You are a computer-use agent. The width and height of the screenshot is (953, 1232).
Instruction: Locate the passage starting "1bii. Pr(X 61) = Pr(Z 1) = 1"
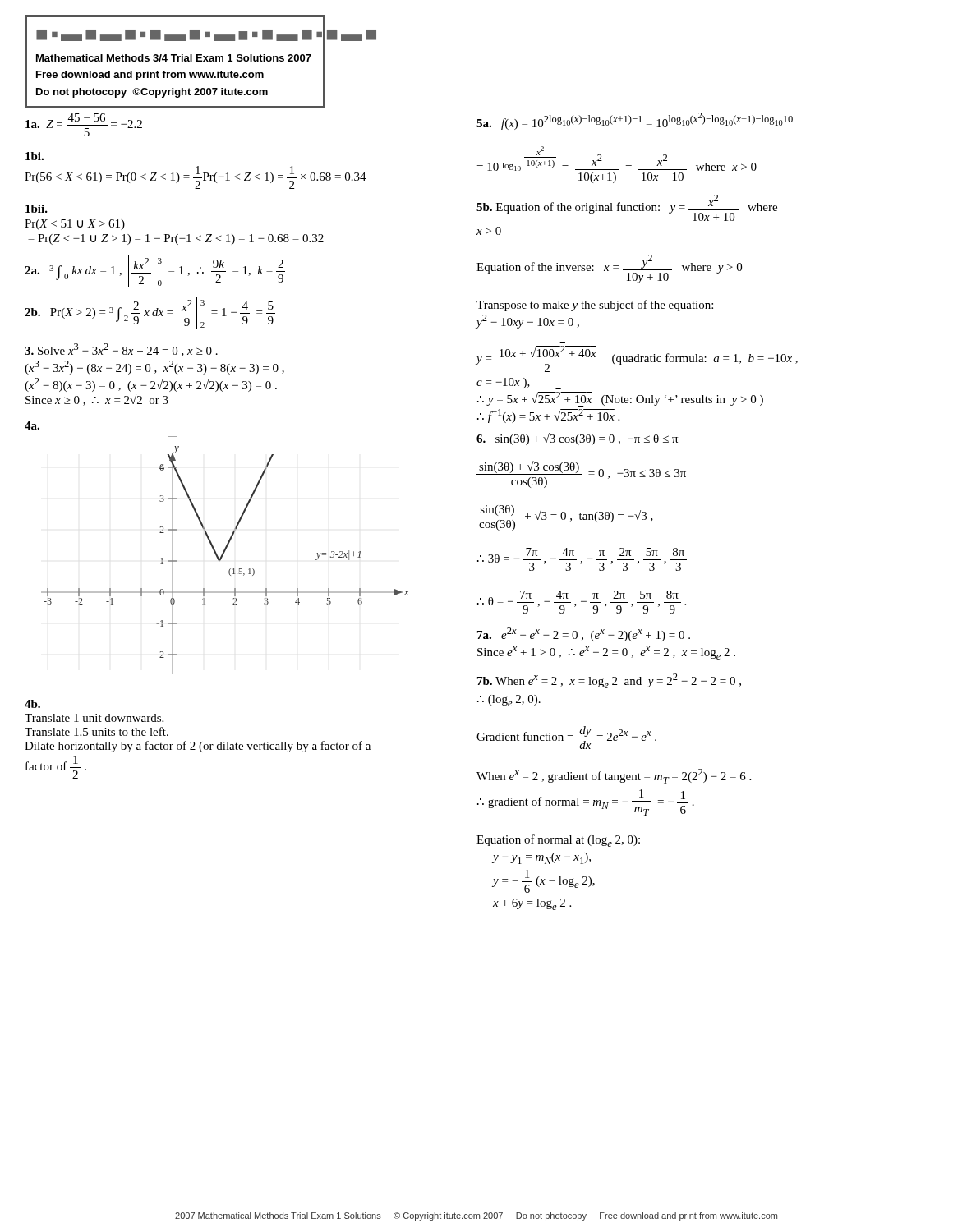coord(174,223)
